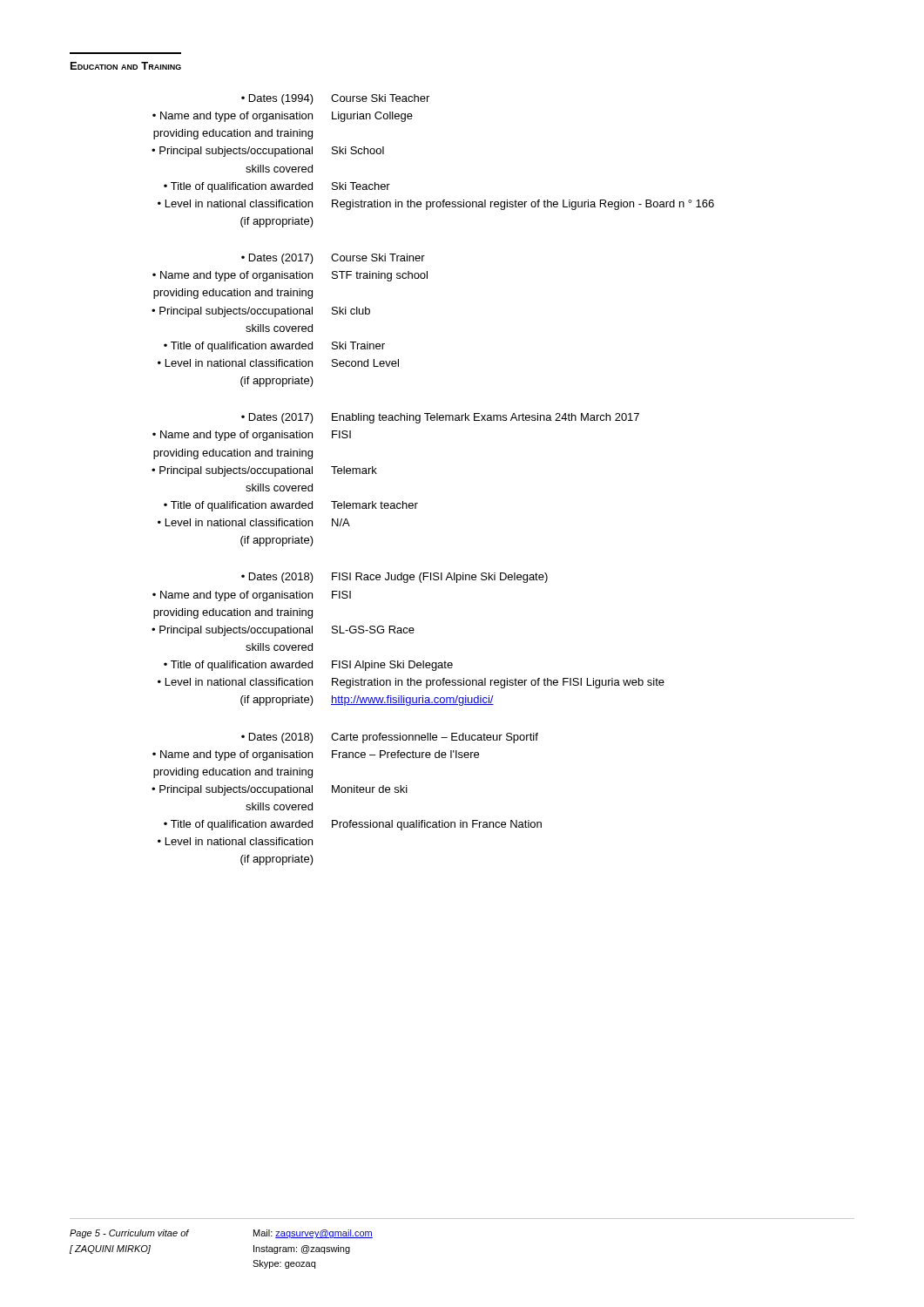Click the passage that begins "• Dates (2018) FISI Race"
Screen dimensions: 1307x924
395,578
